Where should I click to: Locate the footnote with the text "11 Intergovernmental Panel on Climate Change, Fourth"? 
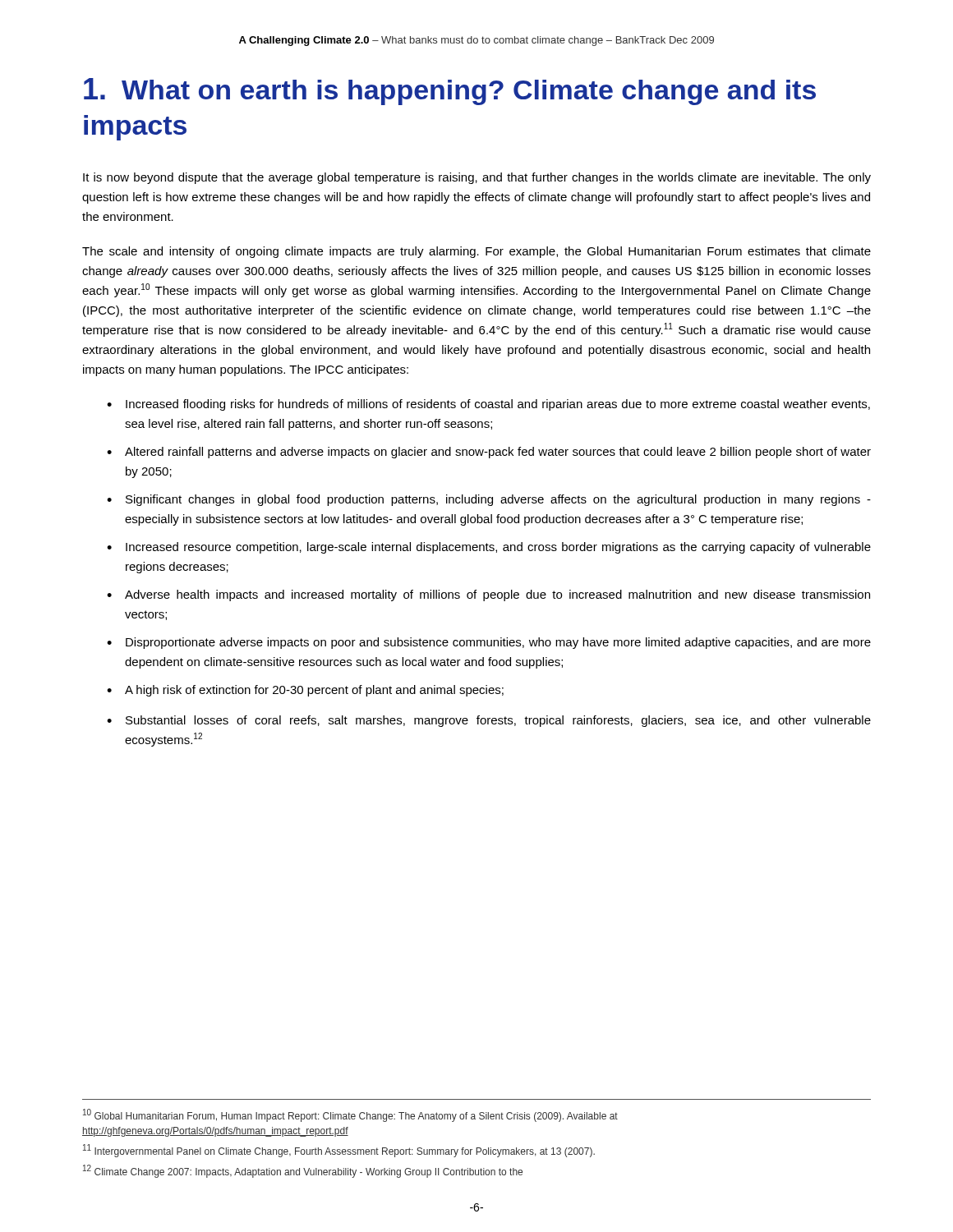339,1150
